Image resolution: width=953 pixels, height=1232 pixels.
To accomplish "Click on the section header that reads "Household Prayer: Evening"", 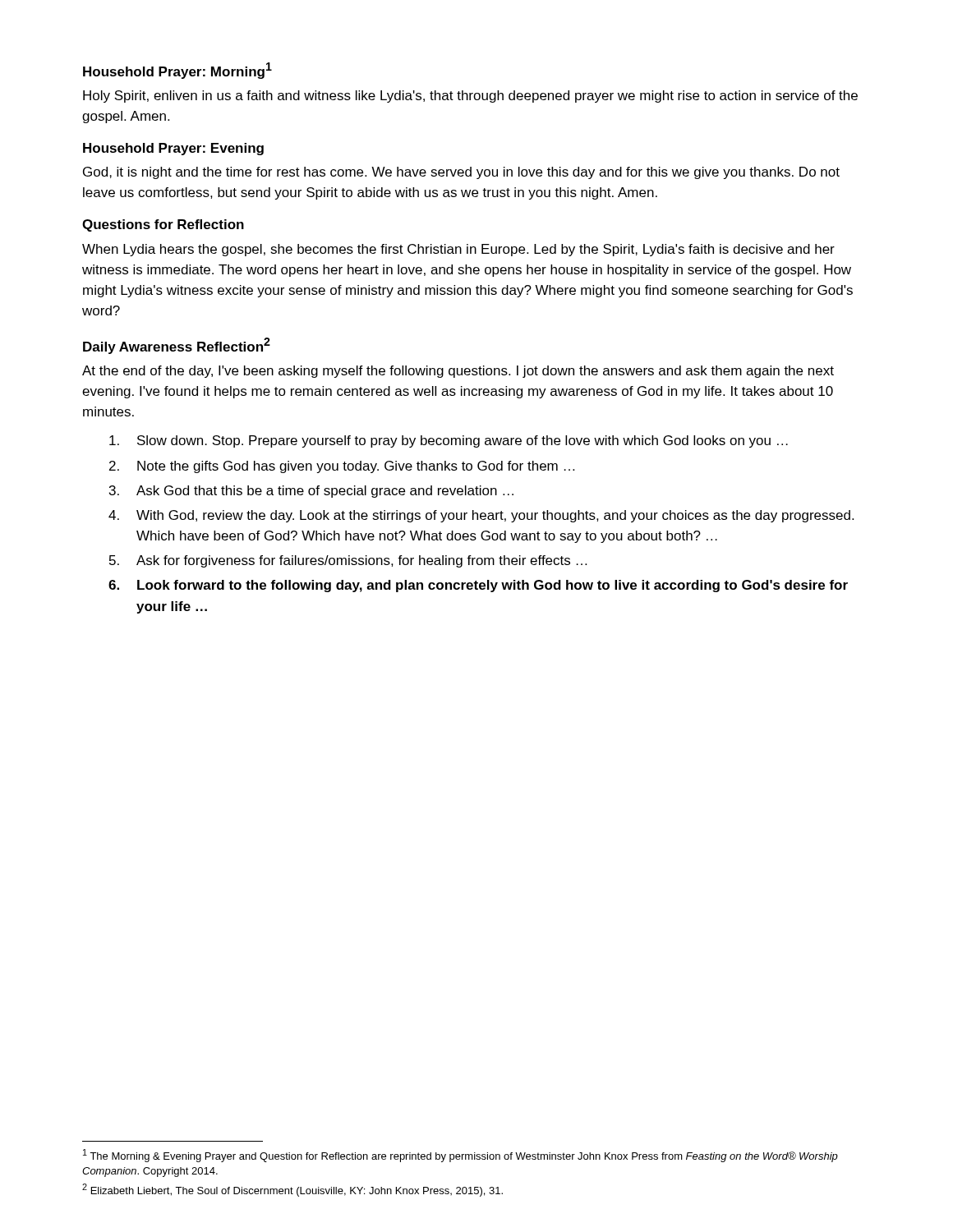I will 173,148.
